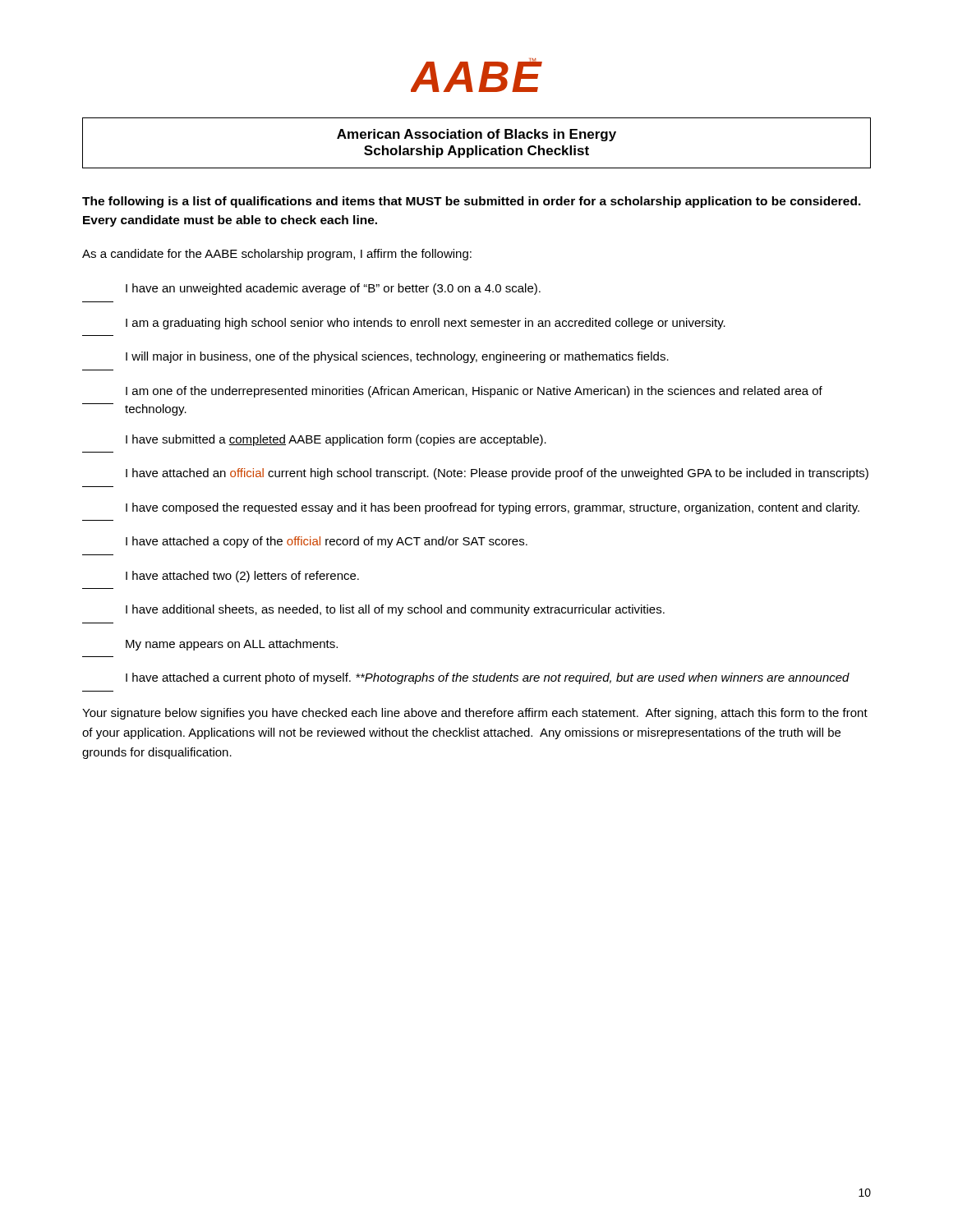Image resolution: width=953 pixels, height=1232 pixels.
Task: Click on the block starting "I have attached two (2) letters of"
Action: pyautogui.click(x=242, y=577)
